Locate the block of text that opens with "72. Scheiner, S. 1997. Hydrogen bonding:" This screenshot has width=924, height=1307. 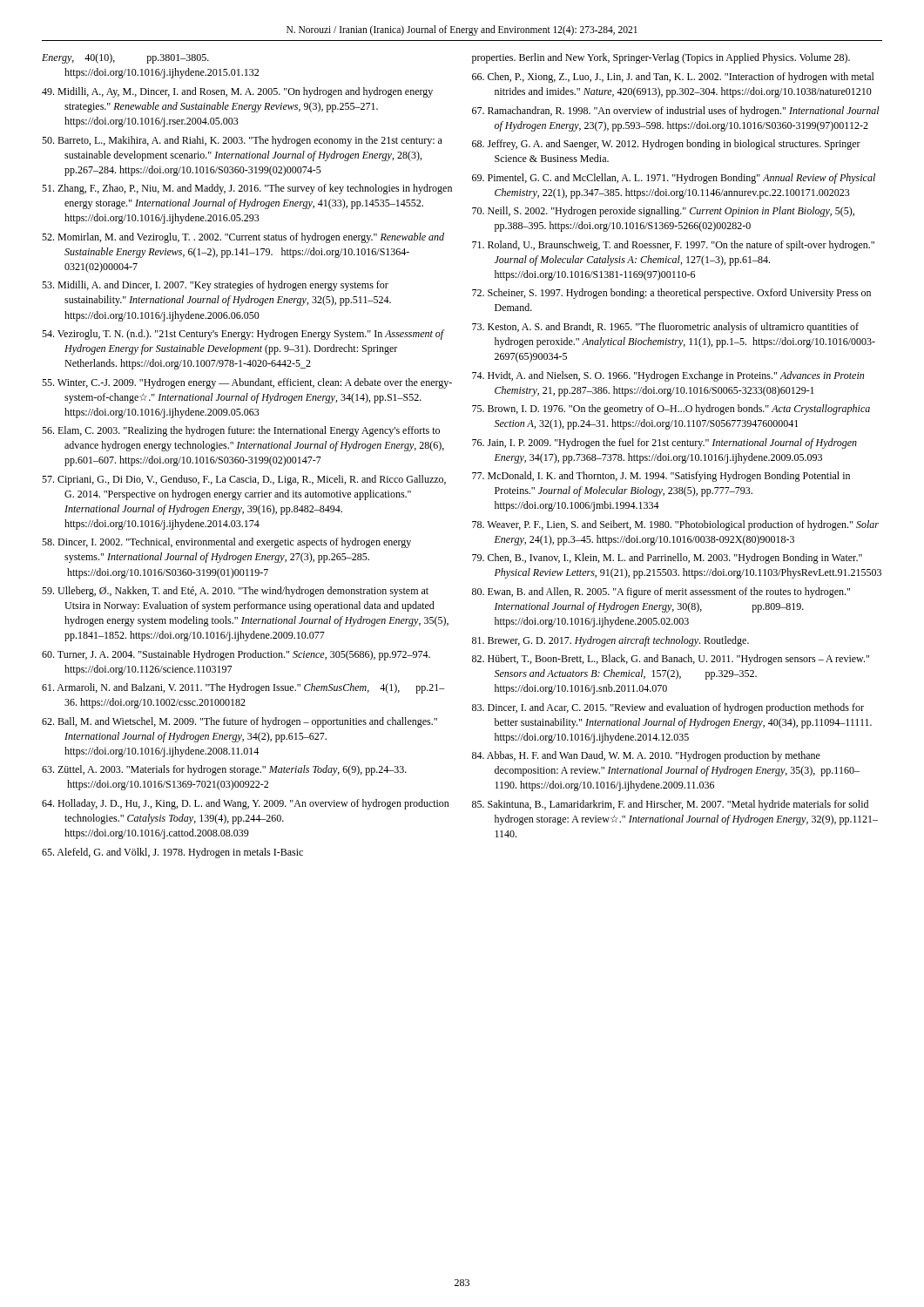point(672,301)
